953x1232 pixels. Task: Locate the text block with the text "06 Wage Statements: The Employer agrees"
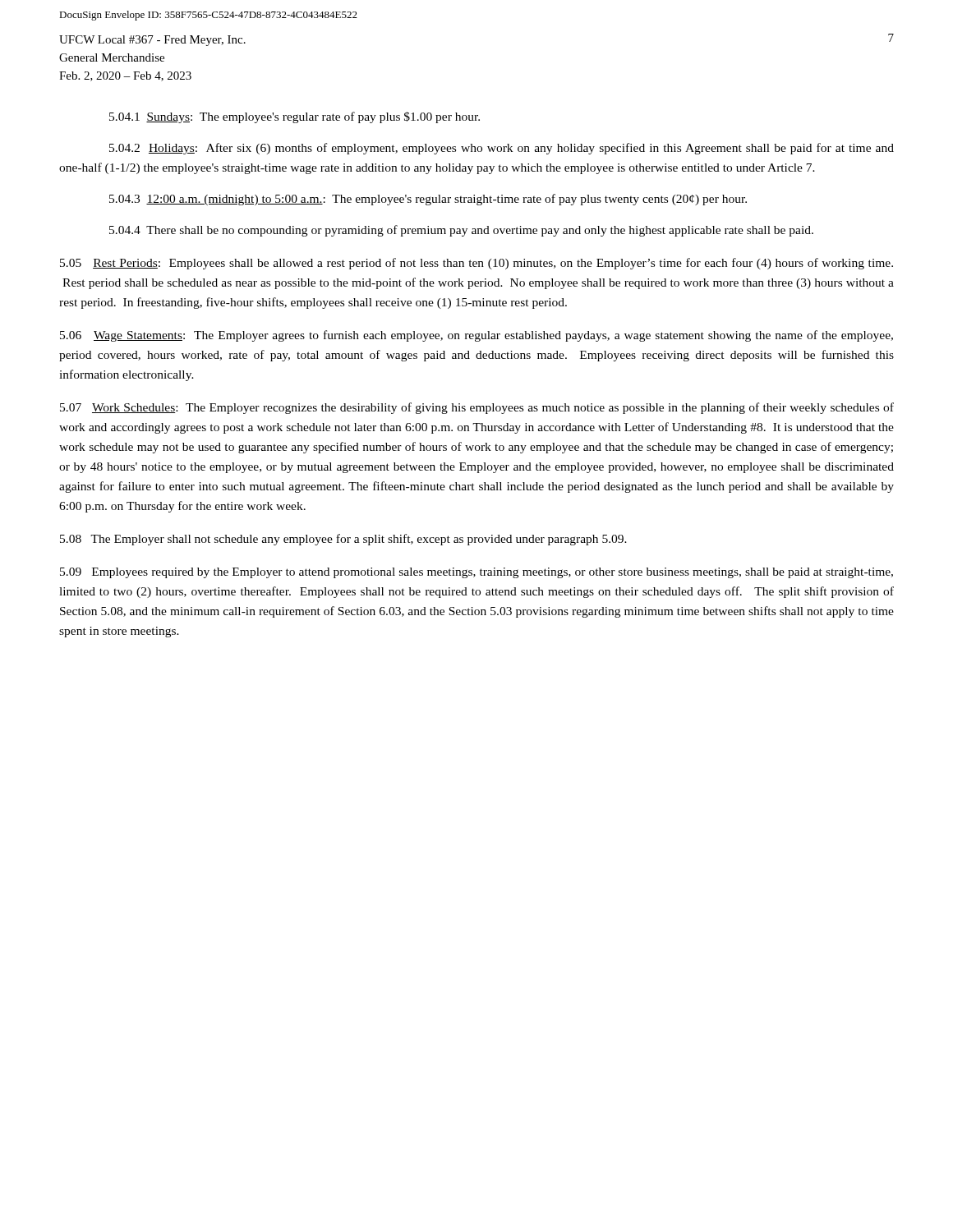pyautogui.click(x=476, y=355)
